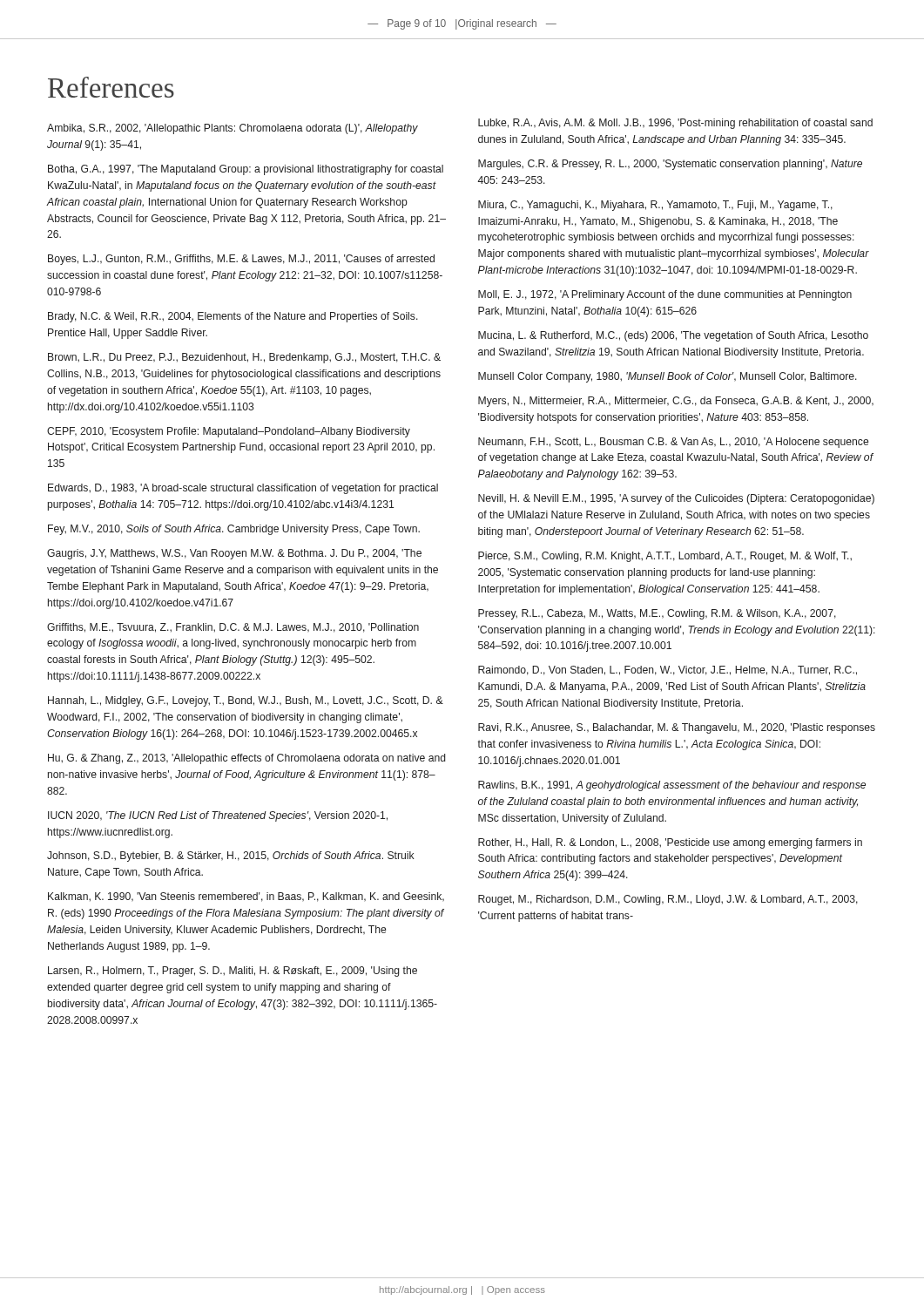Screen dimensions: 1307x924
Task: Click the passage that begins "Ambika, S.R., 2002, 'Allelopathic Plants: Chromolaena odorata (L)',"
Action: coord(232,136)
